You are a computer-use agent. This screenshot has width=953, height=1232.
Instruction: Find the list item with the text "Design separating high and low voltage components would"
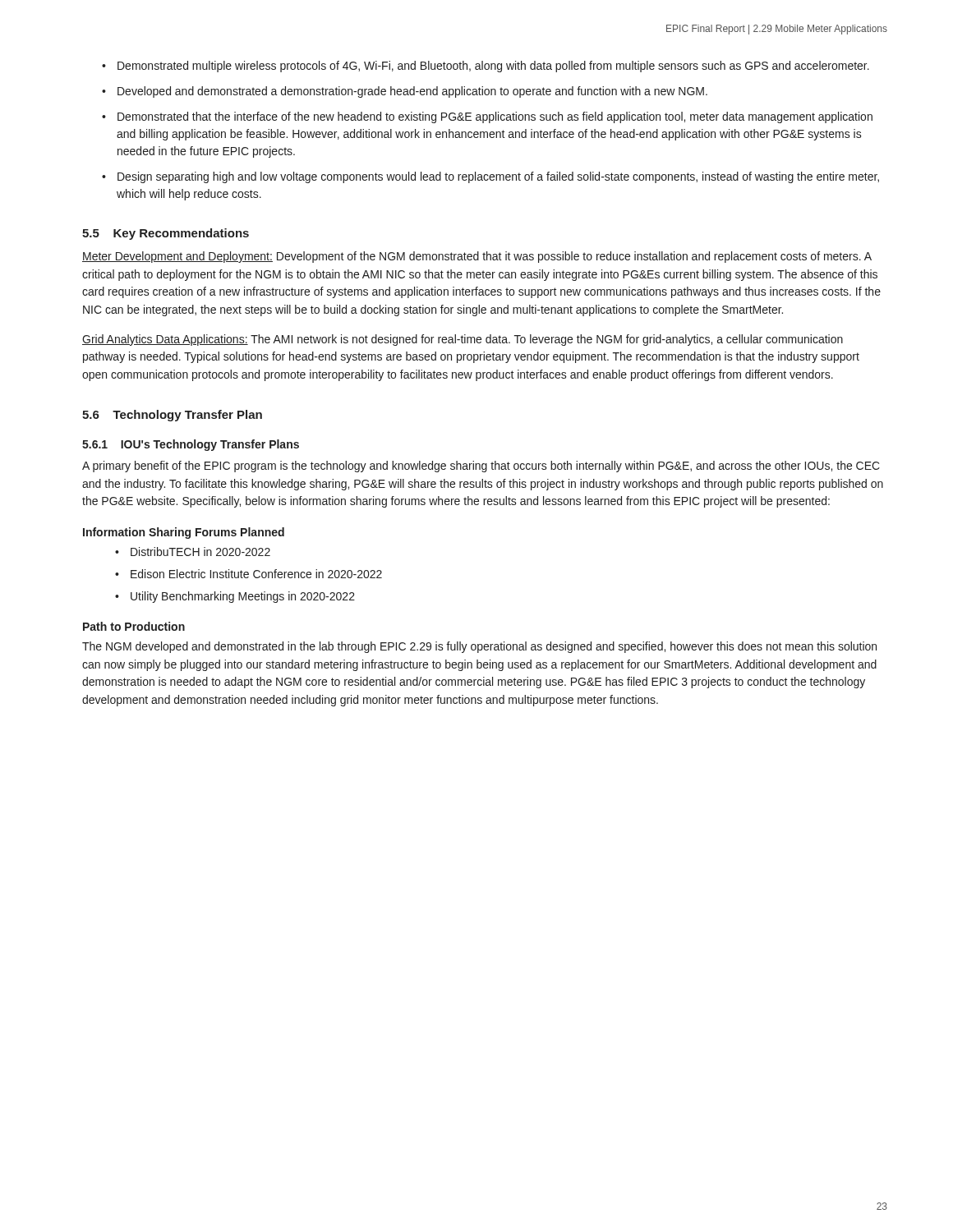(x=498, y=185)
